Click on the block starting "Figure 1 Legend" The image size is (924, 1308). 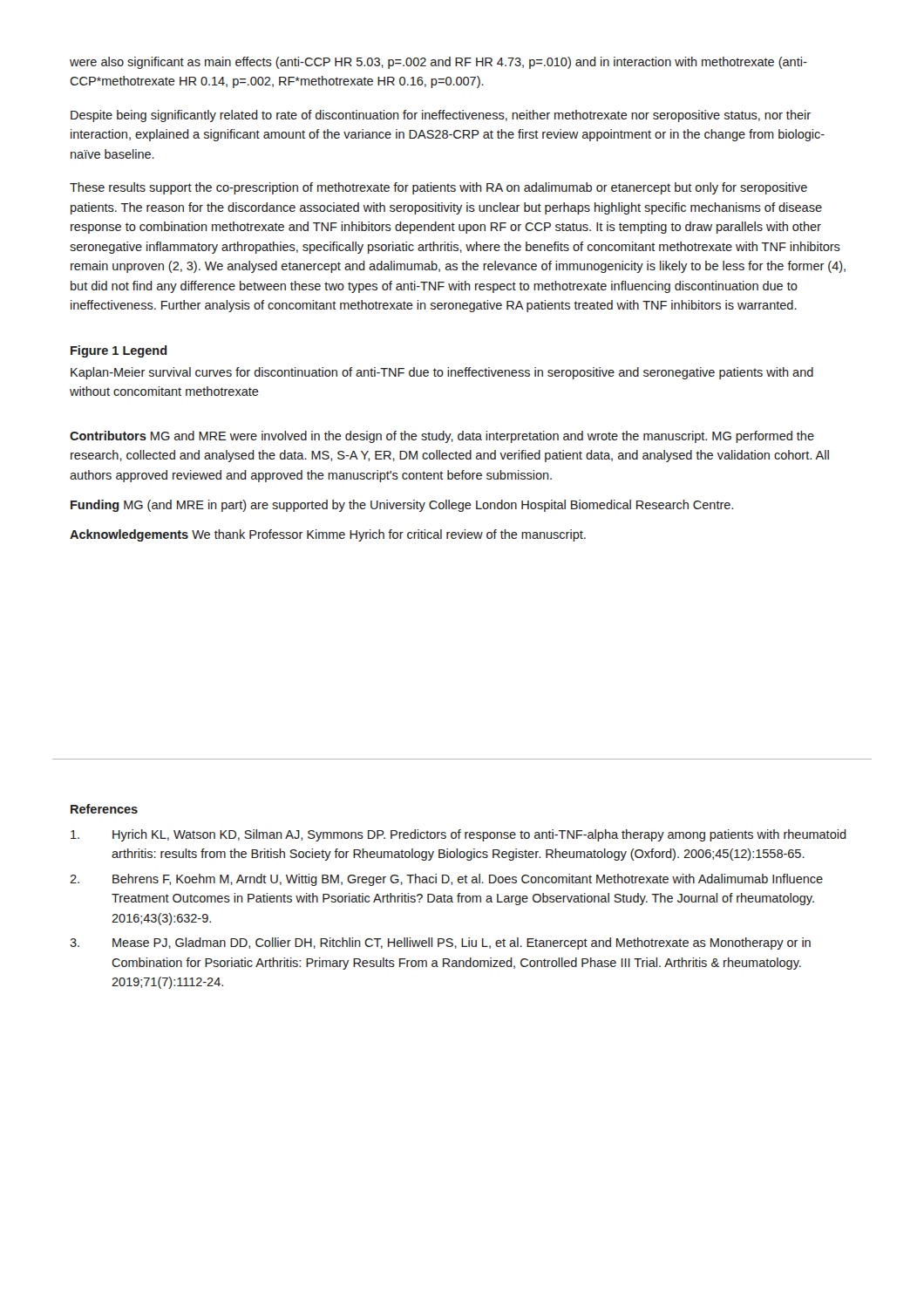click(x=119, y=350)
